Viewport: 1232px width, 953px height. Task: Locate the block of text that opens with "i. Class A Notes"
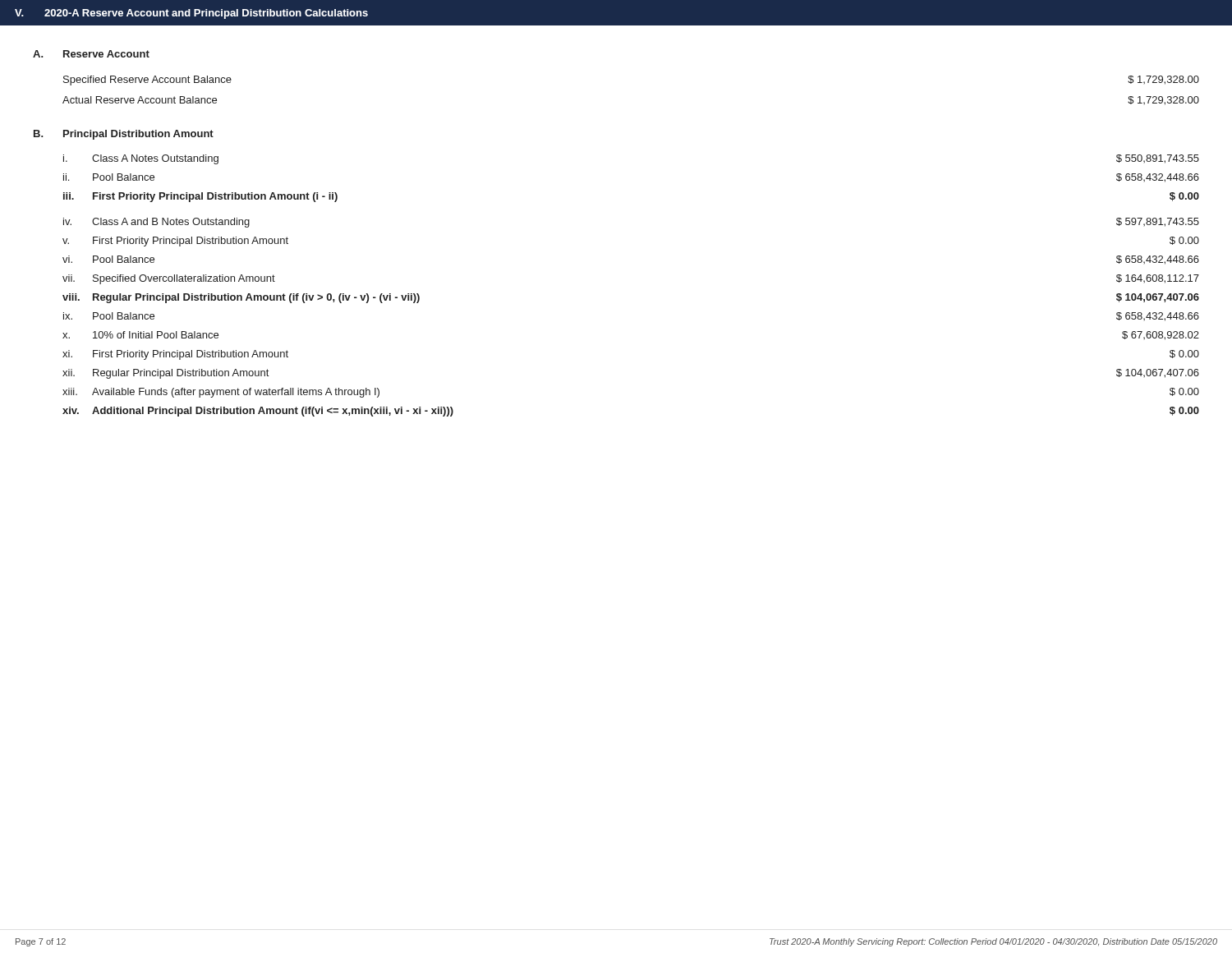[156, 159]
